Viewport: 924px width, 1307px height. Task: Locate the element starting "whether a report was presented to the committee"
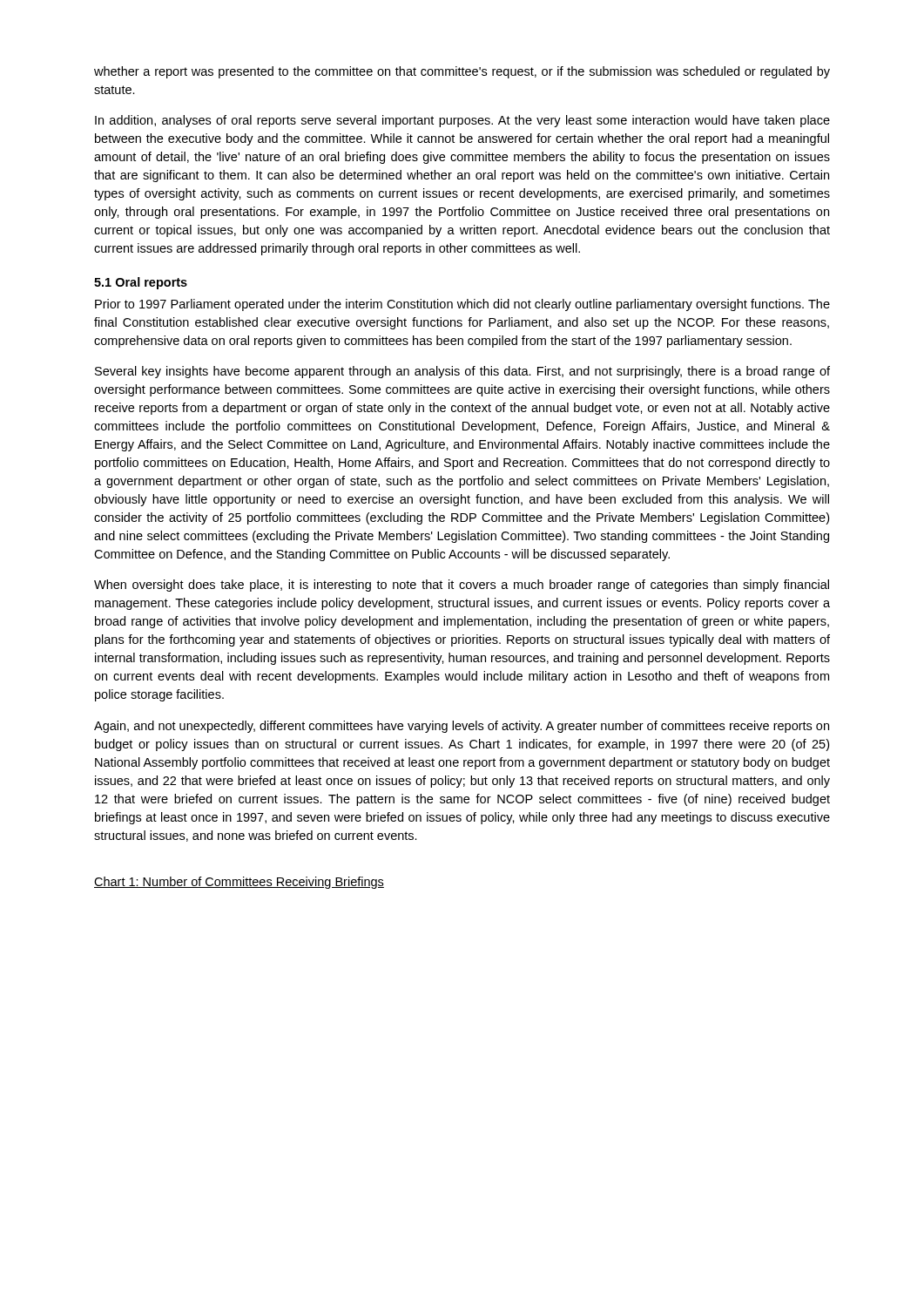coord(462,81)
